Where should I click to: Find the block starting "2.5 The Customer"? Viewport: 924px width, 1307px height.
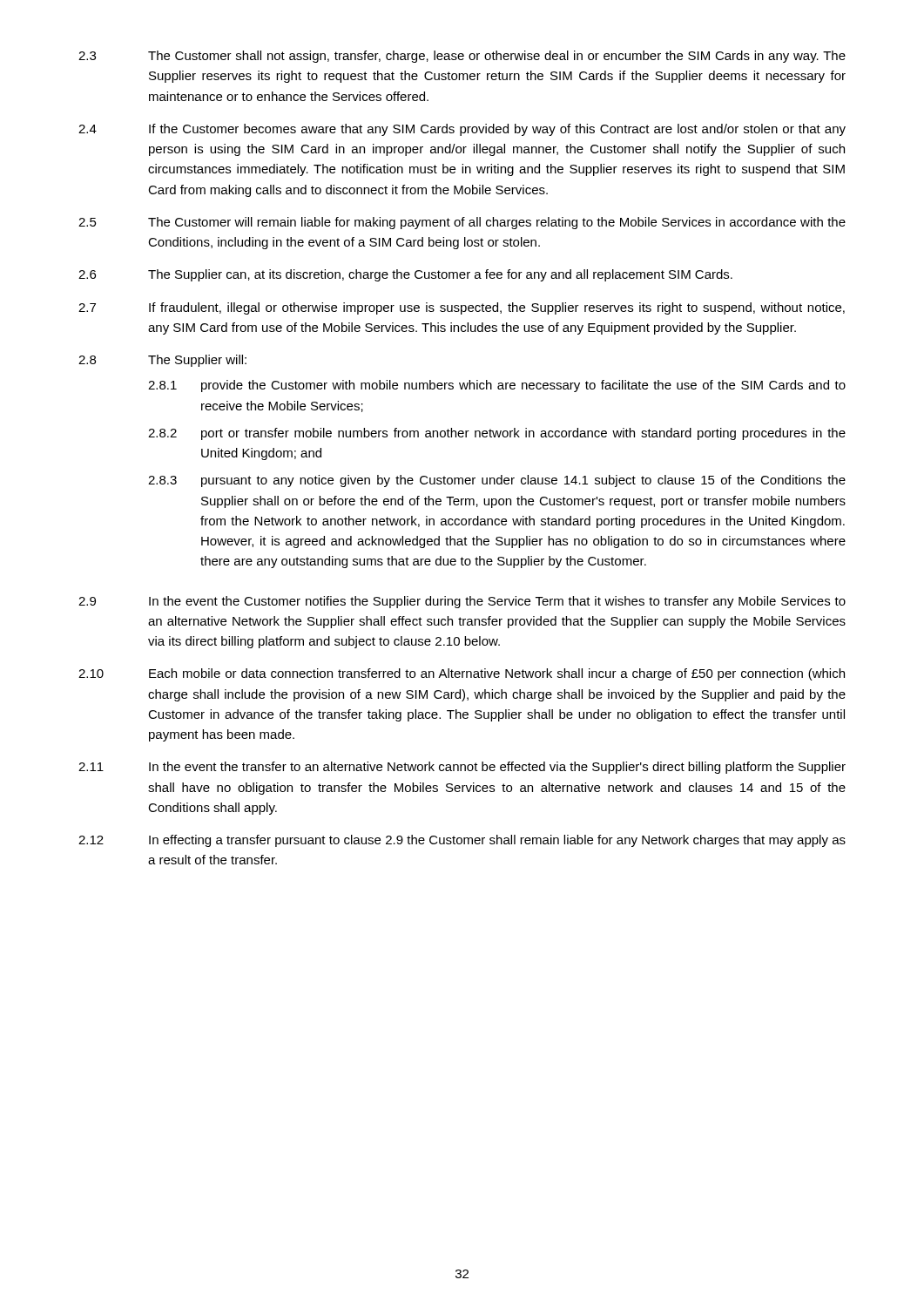[462, 232]
